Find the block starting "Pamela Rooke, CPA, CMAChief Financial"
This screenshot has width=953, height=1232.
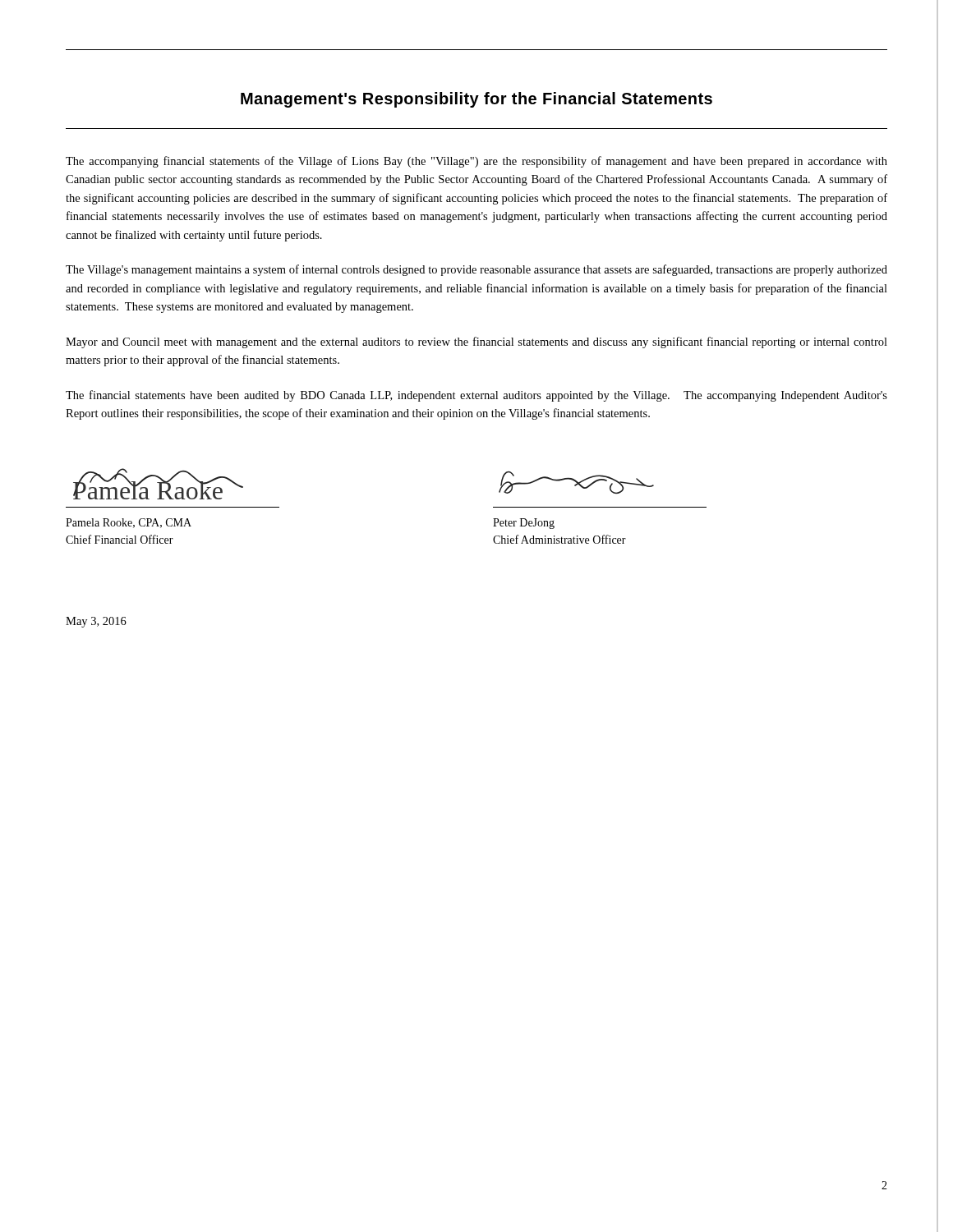129,531
